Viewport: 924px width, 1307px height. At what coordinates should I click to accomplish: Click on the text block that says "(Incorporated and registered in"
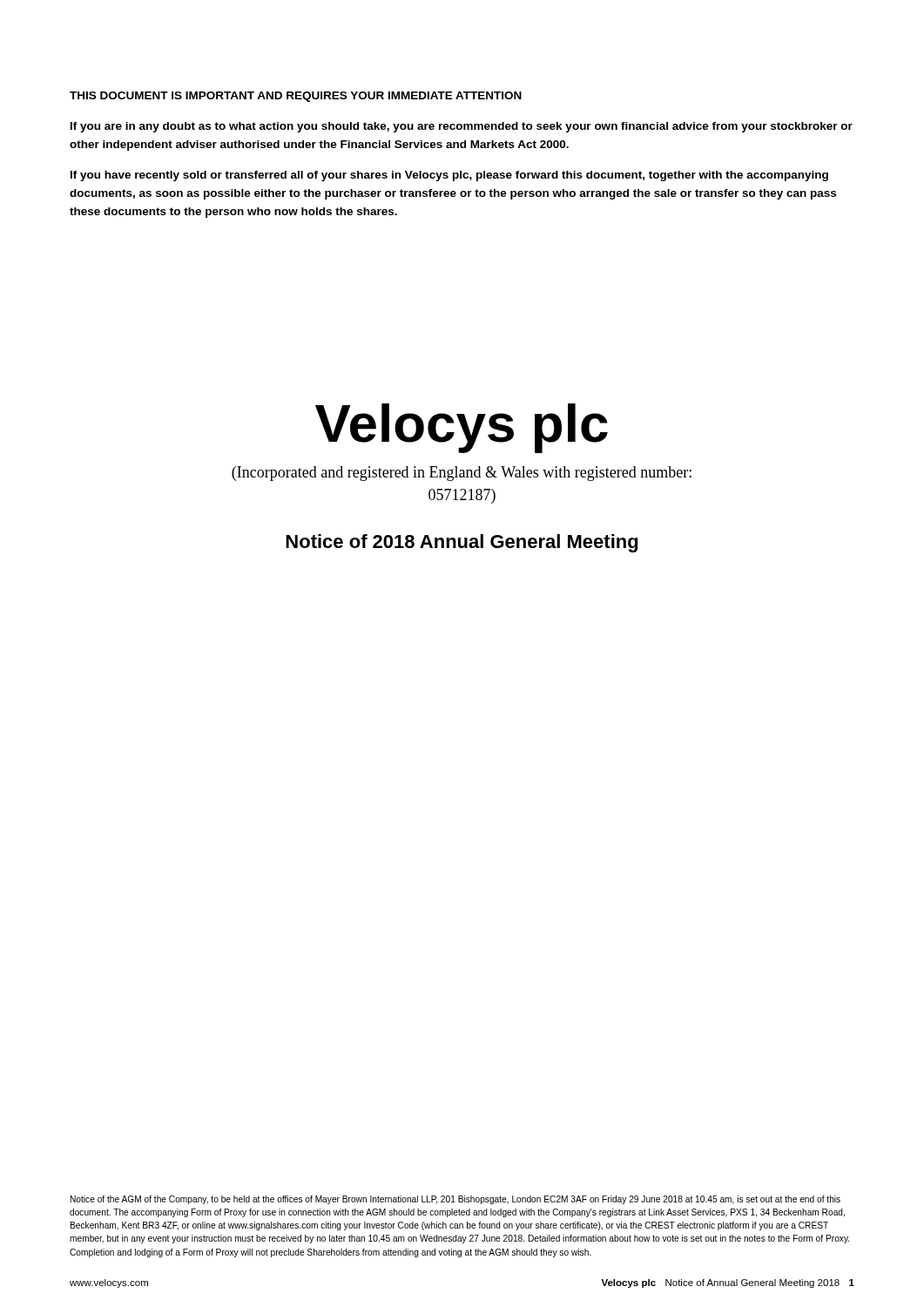(462, 484)
